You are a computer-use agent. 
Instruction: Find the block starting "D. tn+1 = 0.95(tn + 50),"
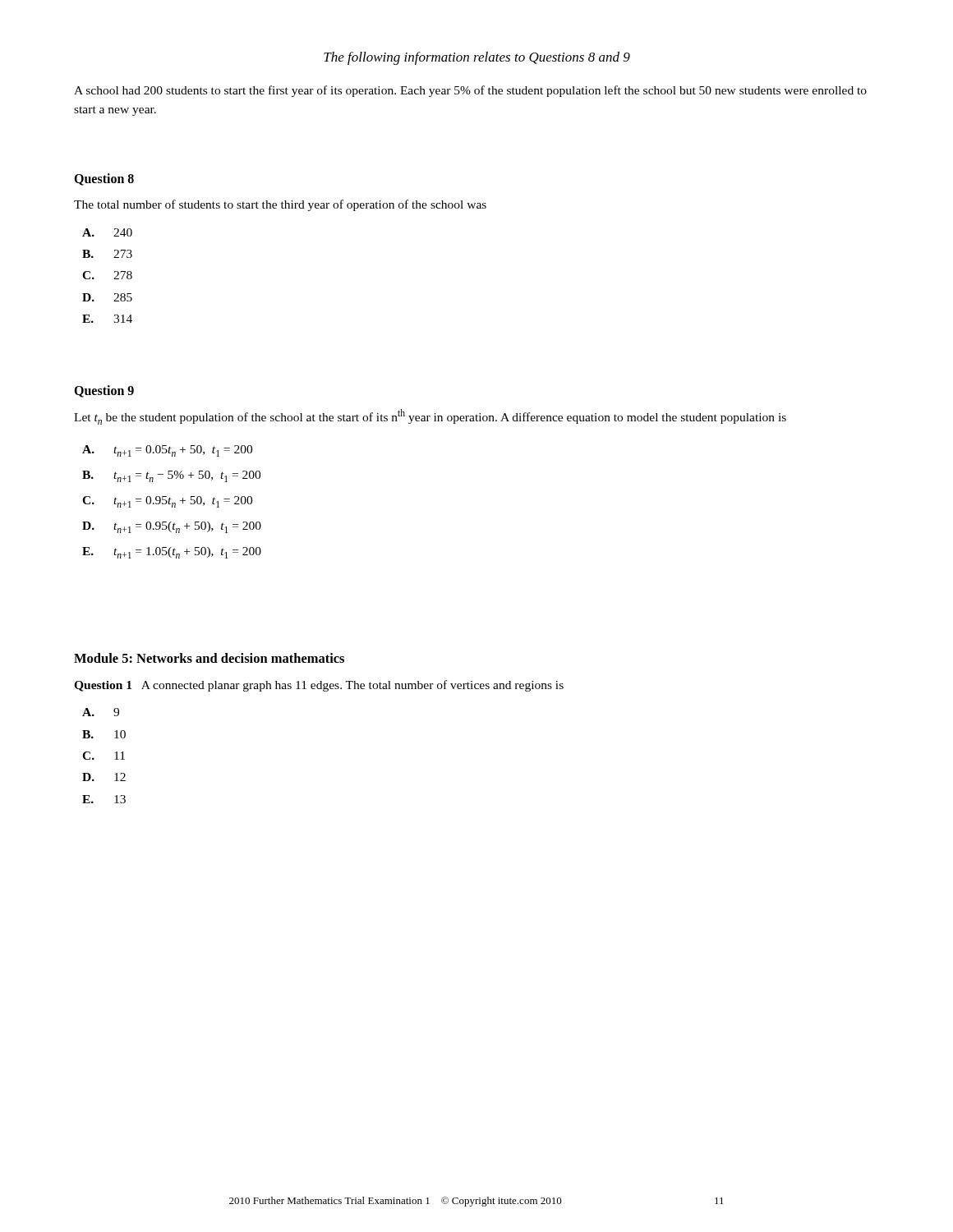172,527
